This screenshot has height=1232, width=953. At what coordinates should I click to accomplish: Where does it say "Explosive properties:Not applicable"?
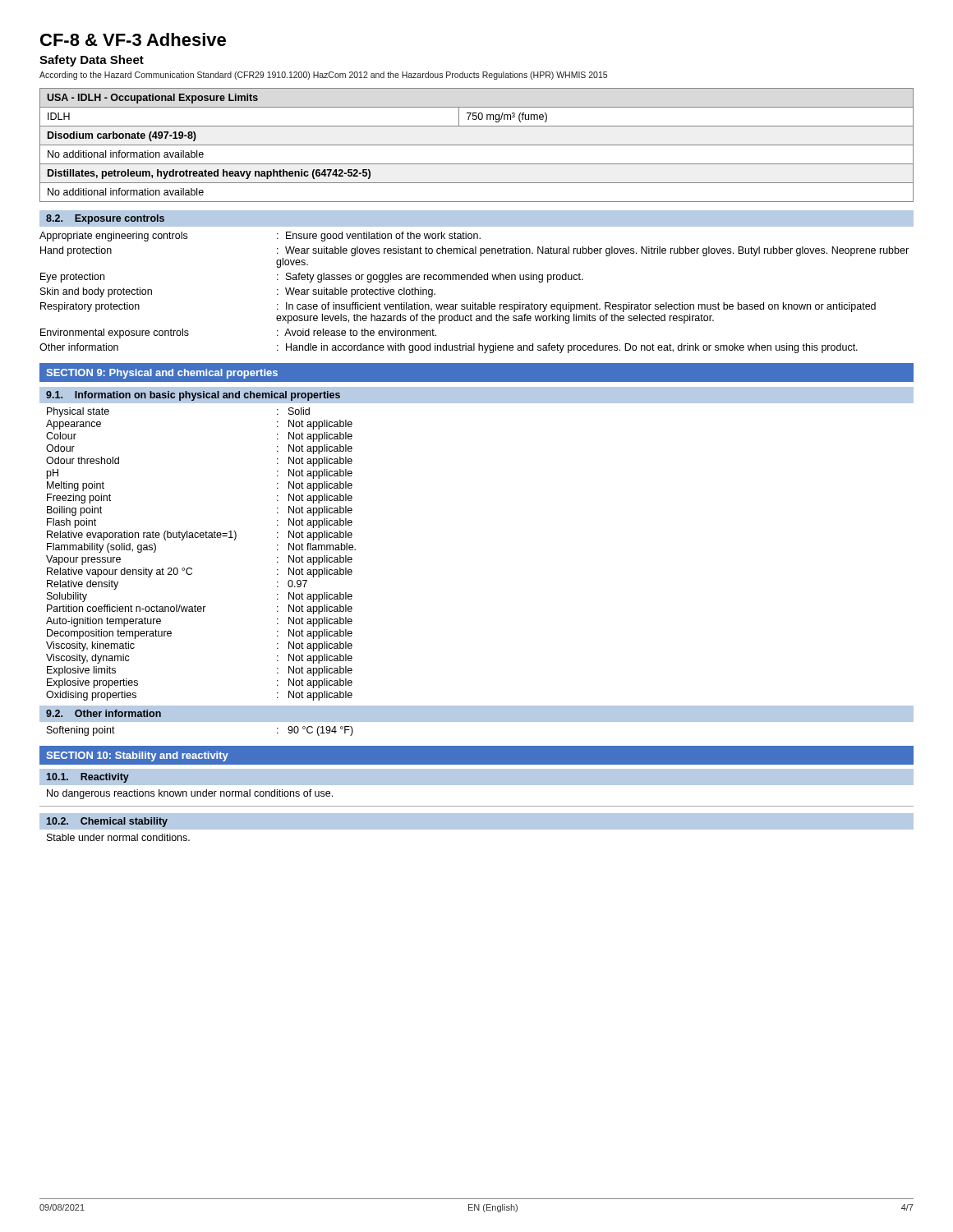(97, 683)
